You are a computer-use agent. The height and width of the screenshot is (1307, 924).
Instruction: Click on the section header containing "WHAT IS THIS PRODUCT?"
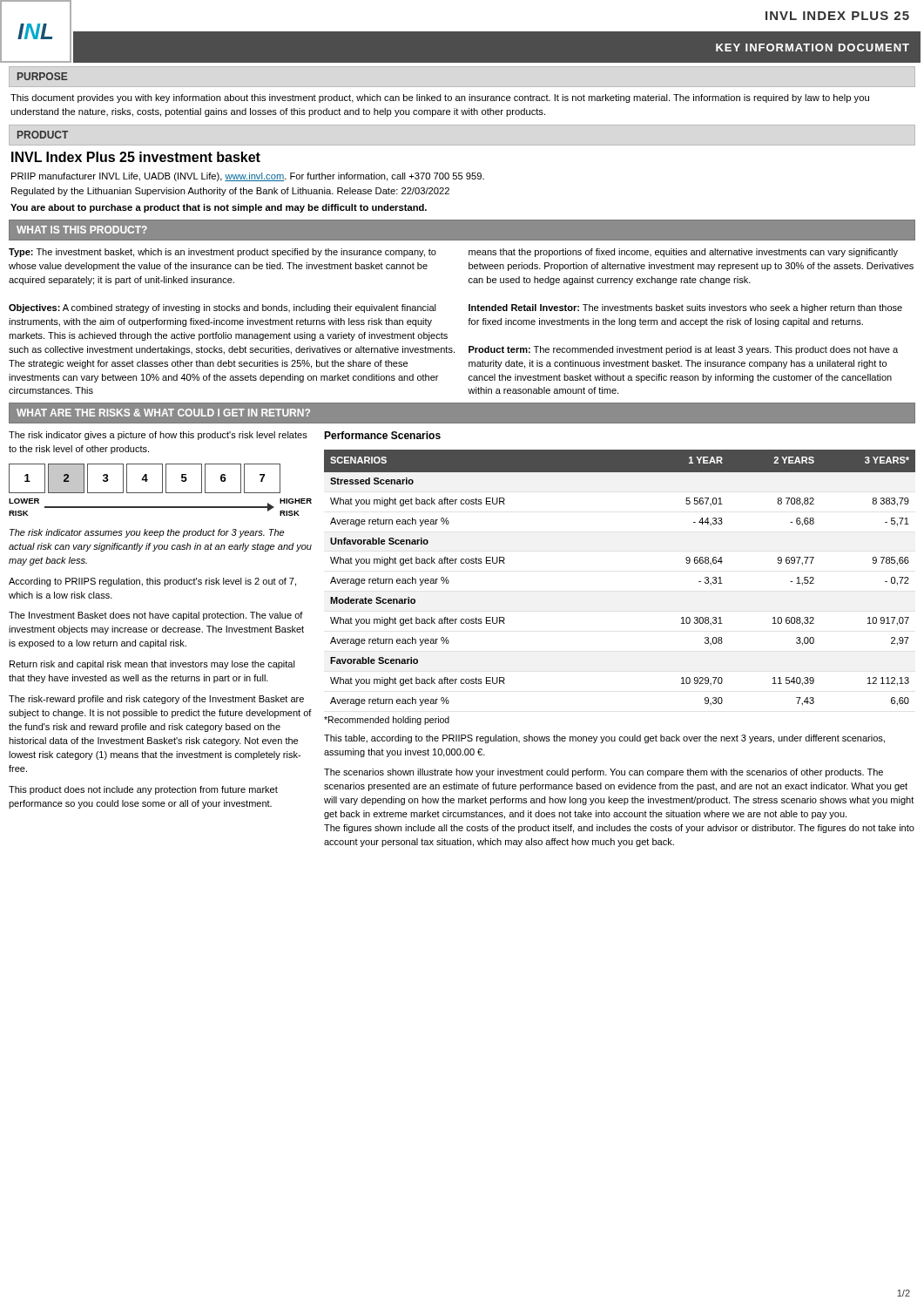click(x=82, y=230)
